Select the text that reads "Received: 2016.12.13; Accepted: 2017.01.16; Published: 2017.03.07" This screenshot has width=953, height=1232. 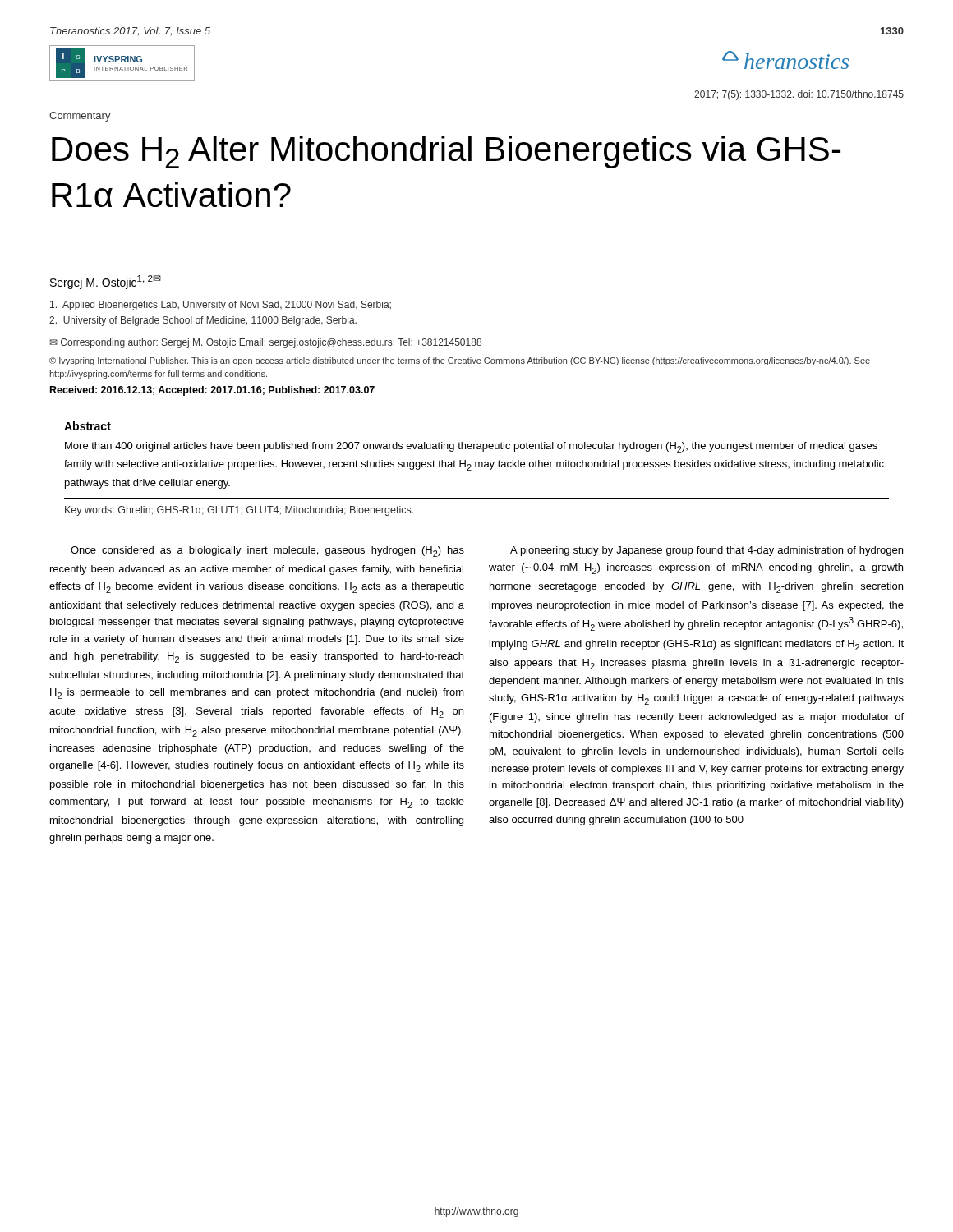coord(212,390)
